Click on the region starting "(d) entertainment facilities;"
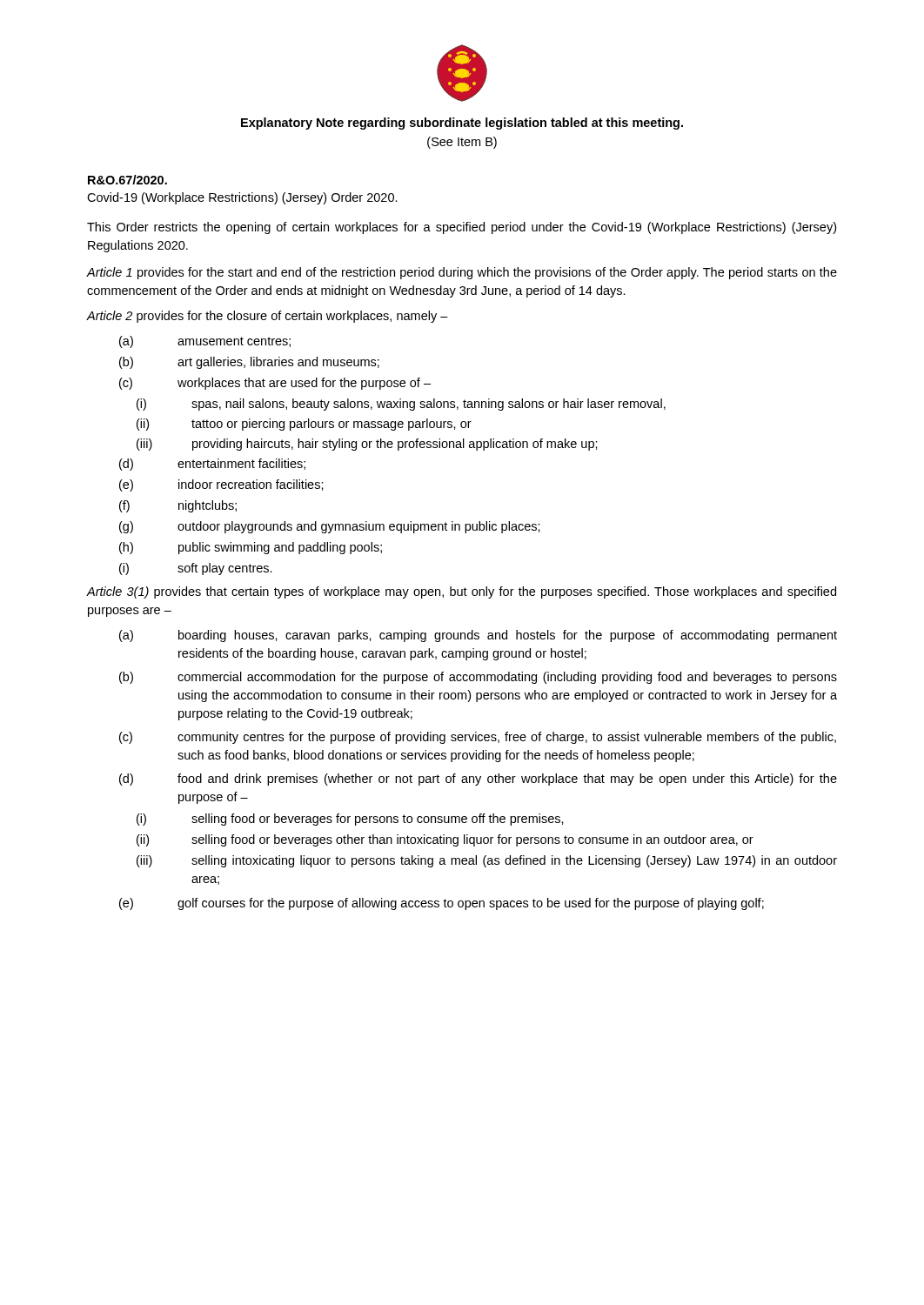This screenshot has height=1305, width=924. [212, 465]
